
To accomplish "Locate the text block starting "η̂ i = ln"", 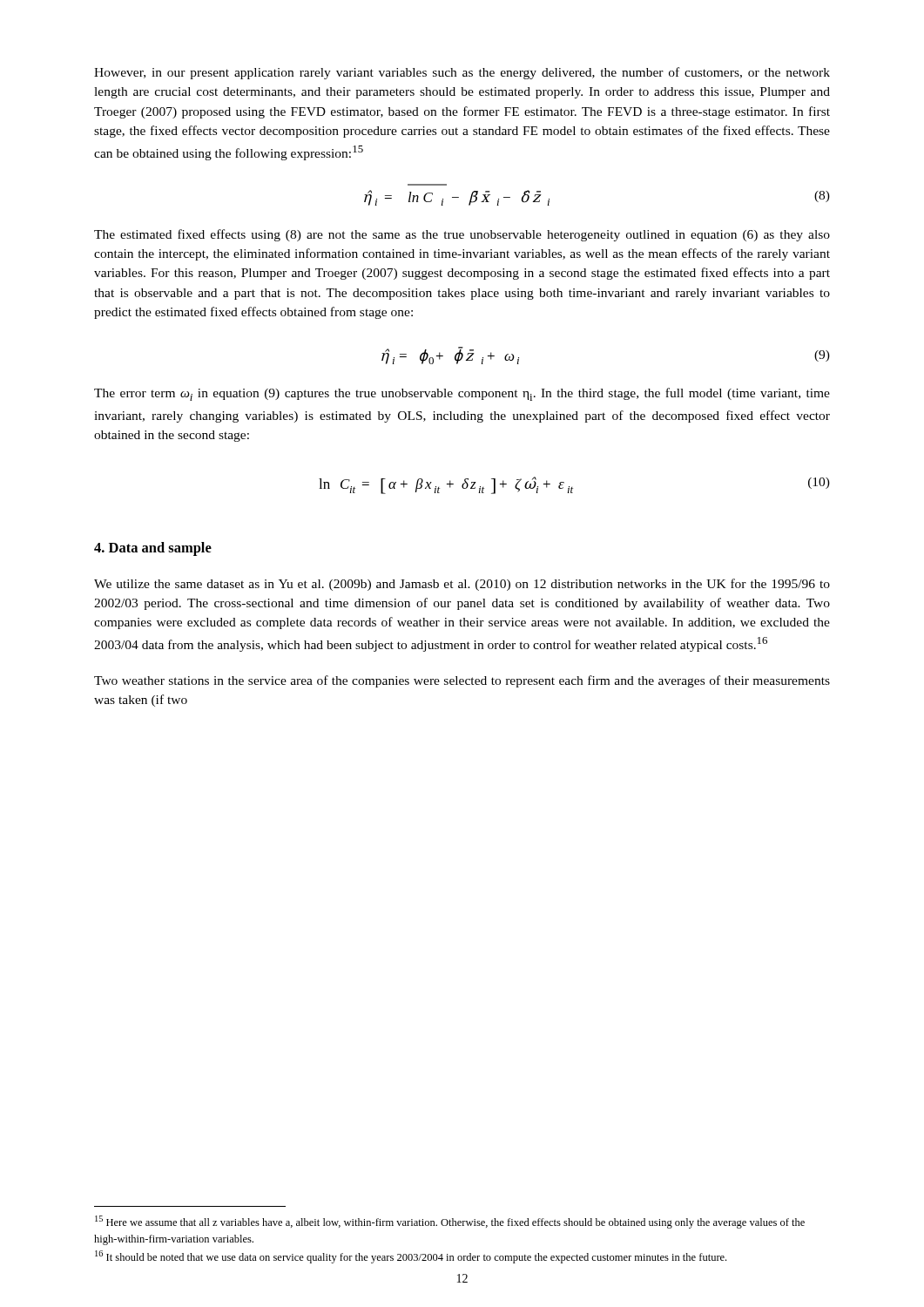I will coord(462,196).
